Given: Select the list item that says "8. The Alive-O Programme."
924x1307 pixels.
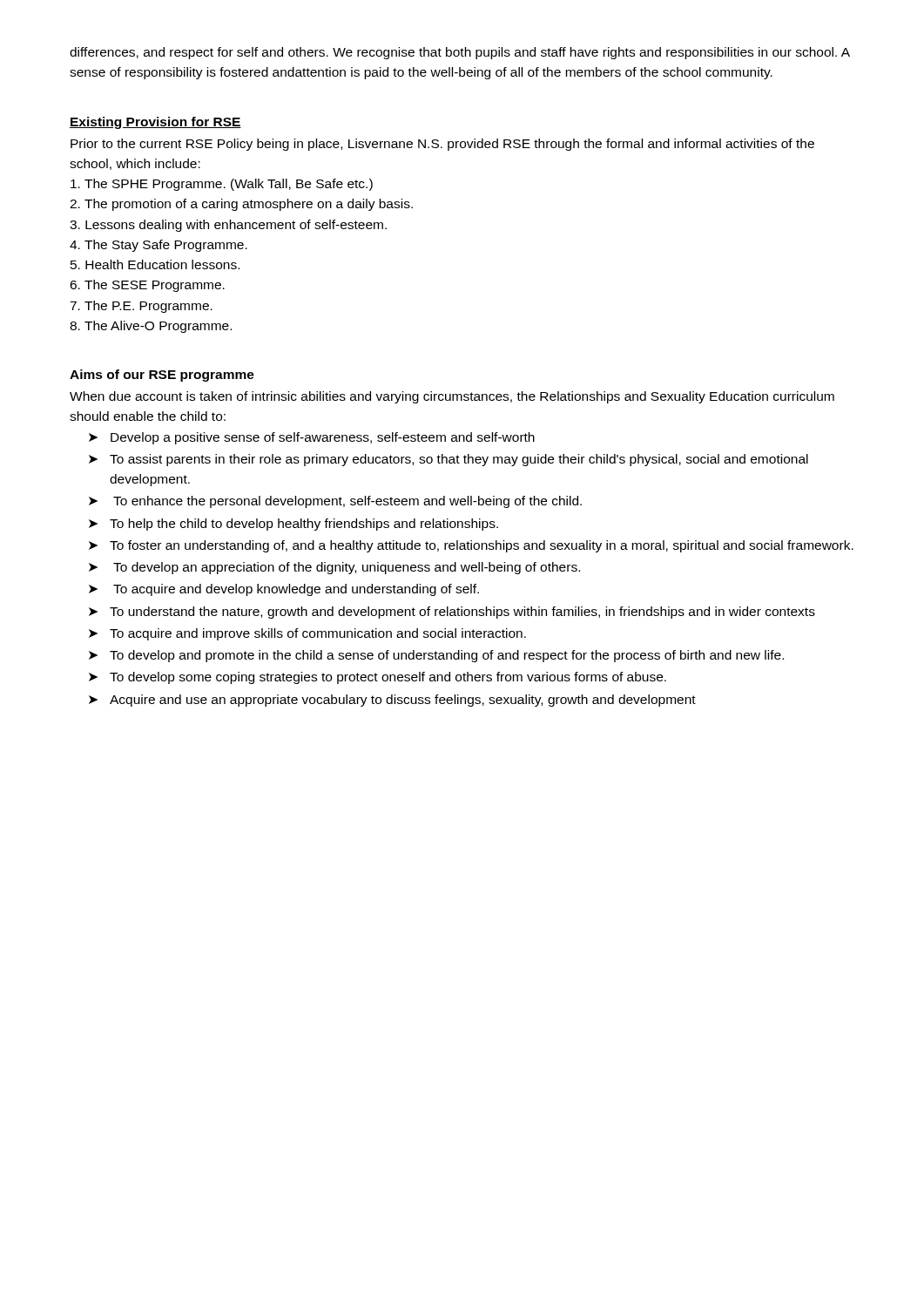Looking at the screenshot, I should point(151,325).
